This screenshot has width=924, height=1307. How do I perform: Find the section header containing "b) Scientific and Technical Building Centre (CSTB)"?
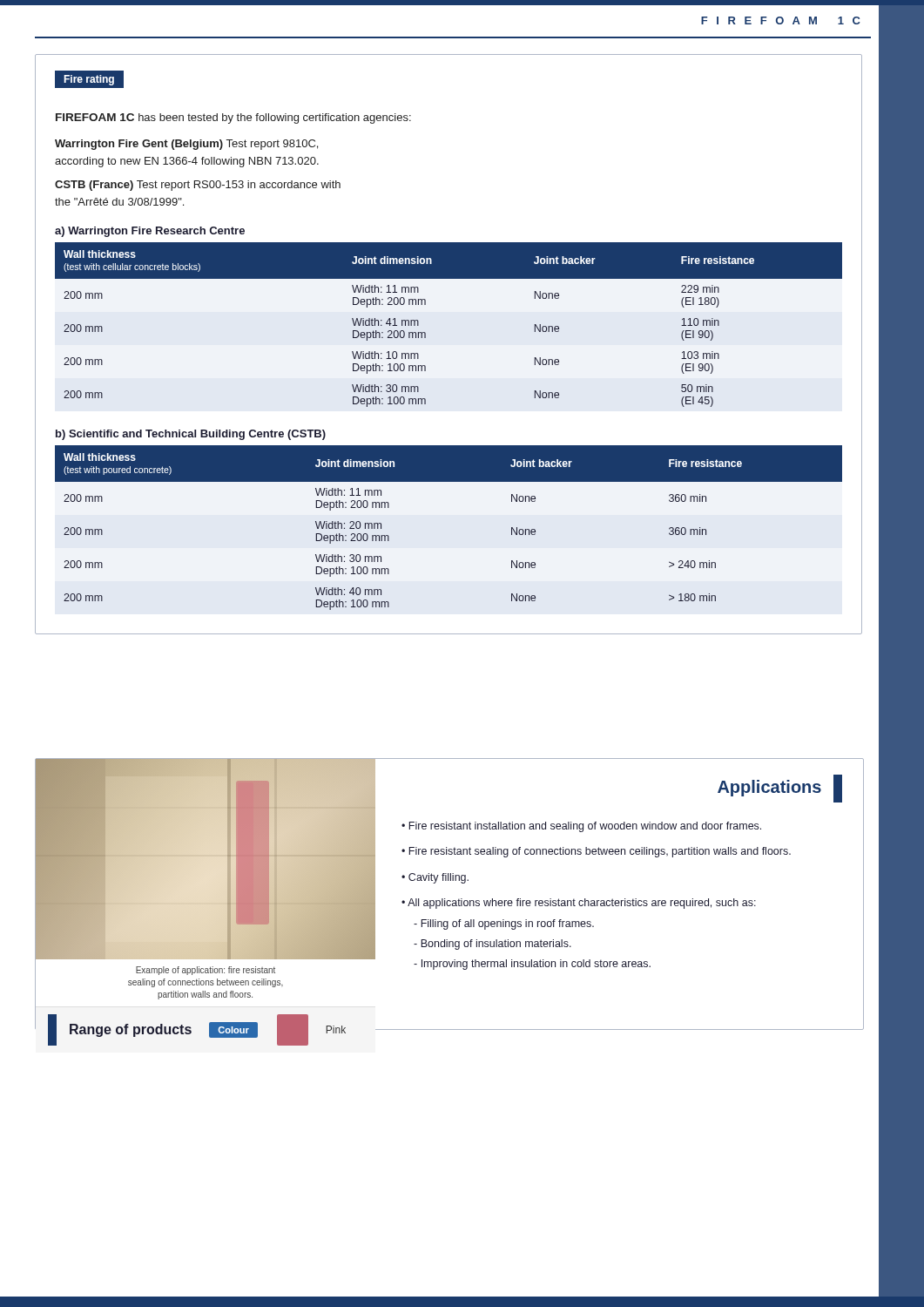(190, 434)
